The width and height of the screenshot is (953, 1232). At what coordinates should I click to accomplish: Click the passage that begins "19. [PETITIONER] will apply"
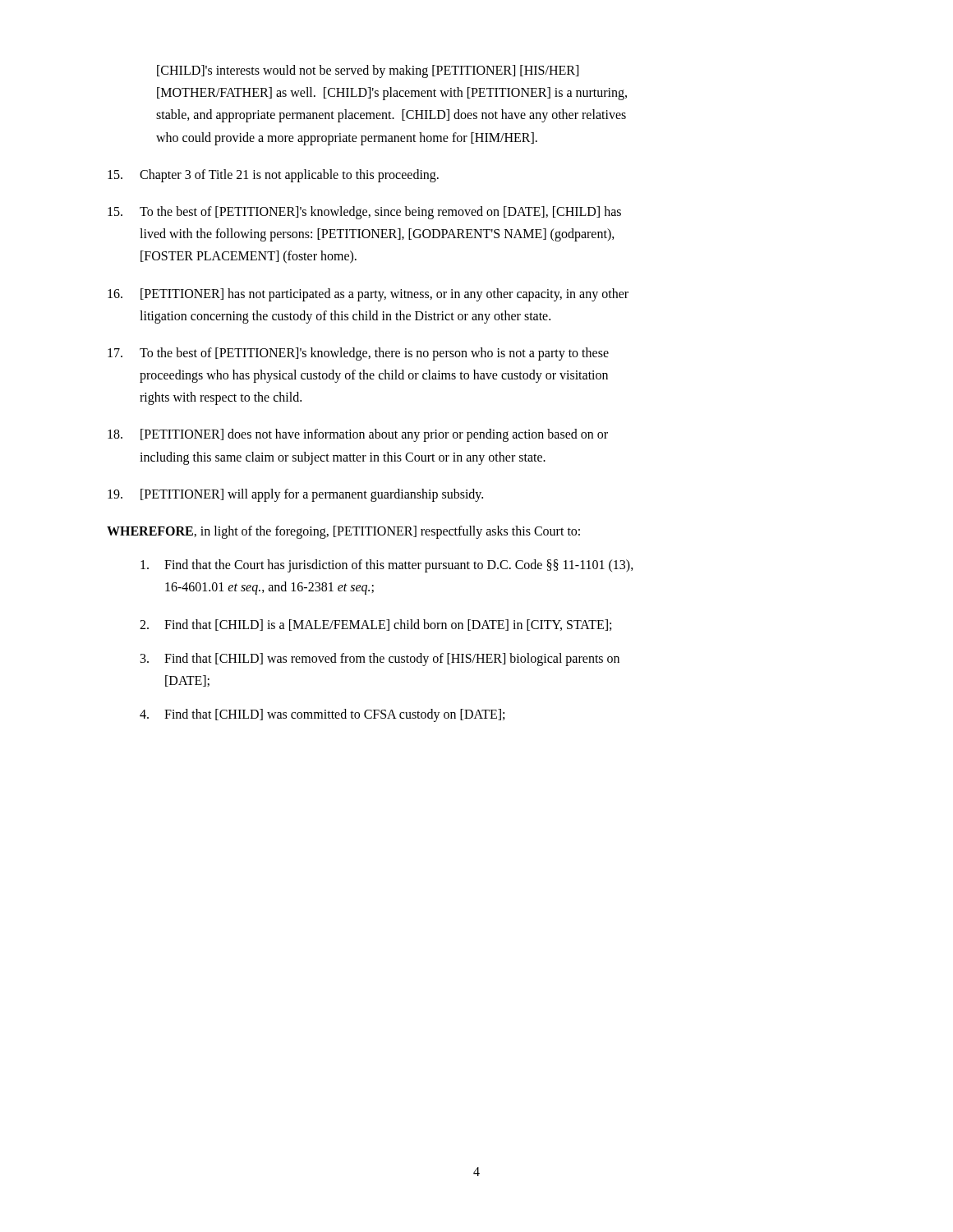pyautogui.click(x=476, y=494)
